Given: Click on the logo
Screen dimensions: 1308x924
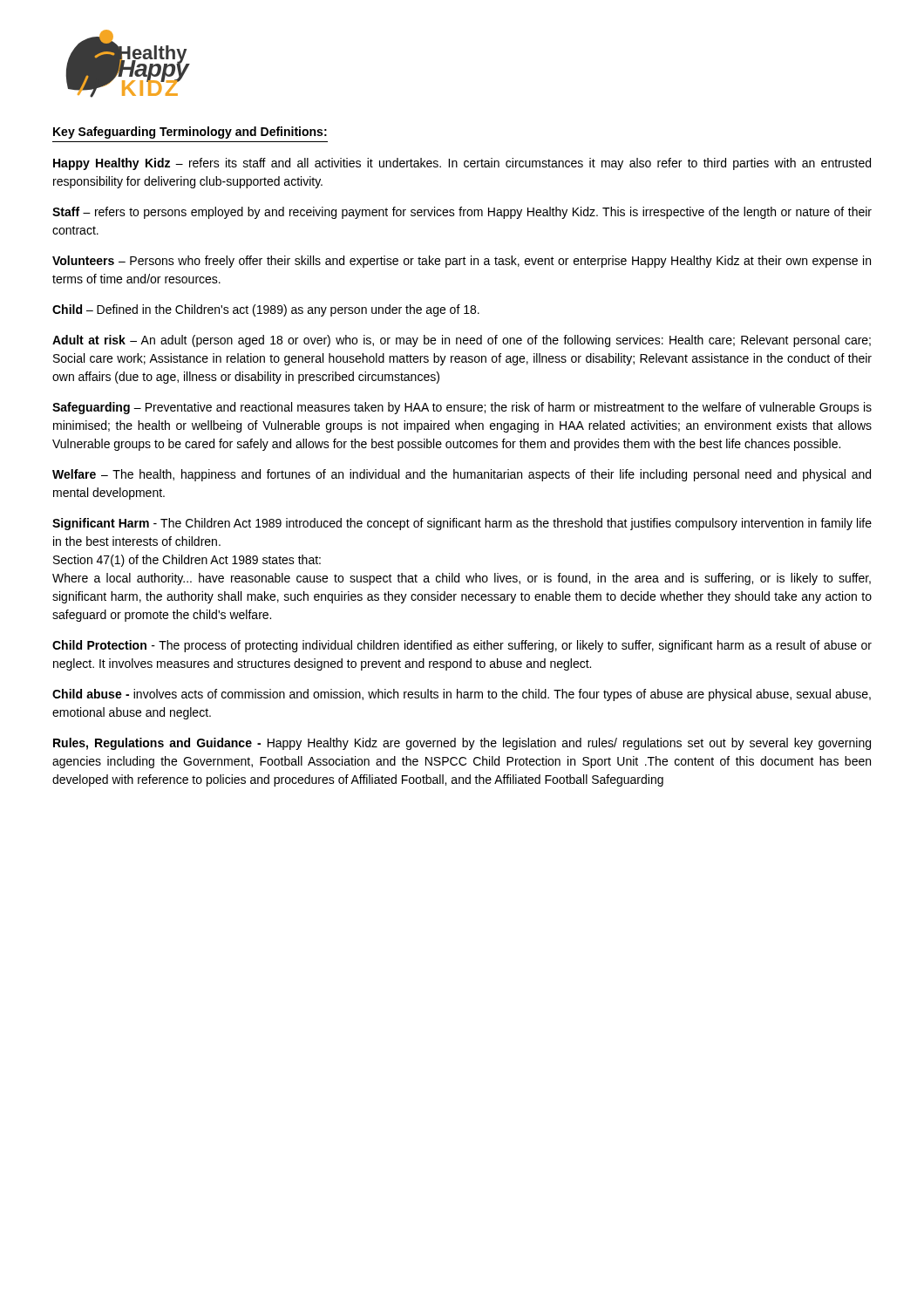Looking at the screenshot, I should (x=462, y=68).
